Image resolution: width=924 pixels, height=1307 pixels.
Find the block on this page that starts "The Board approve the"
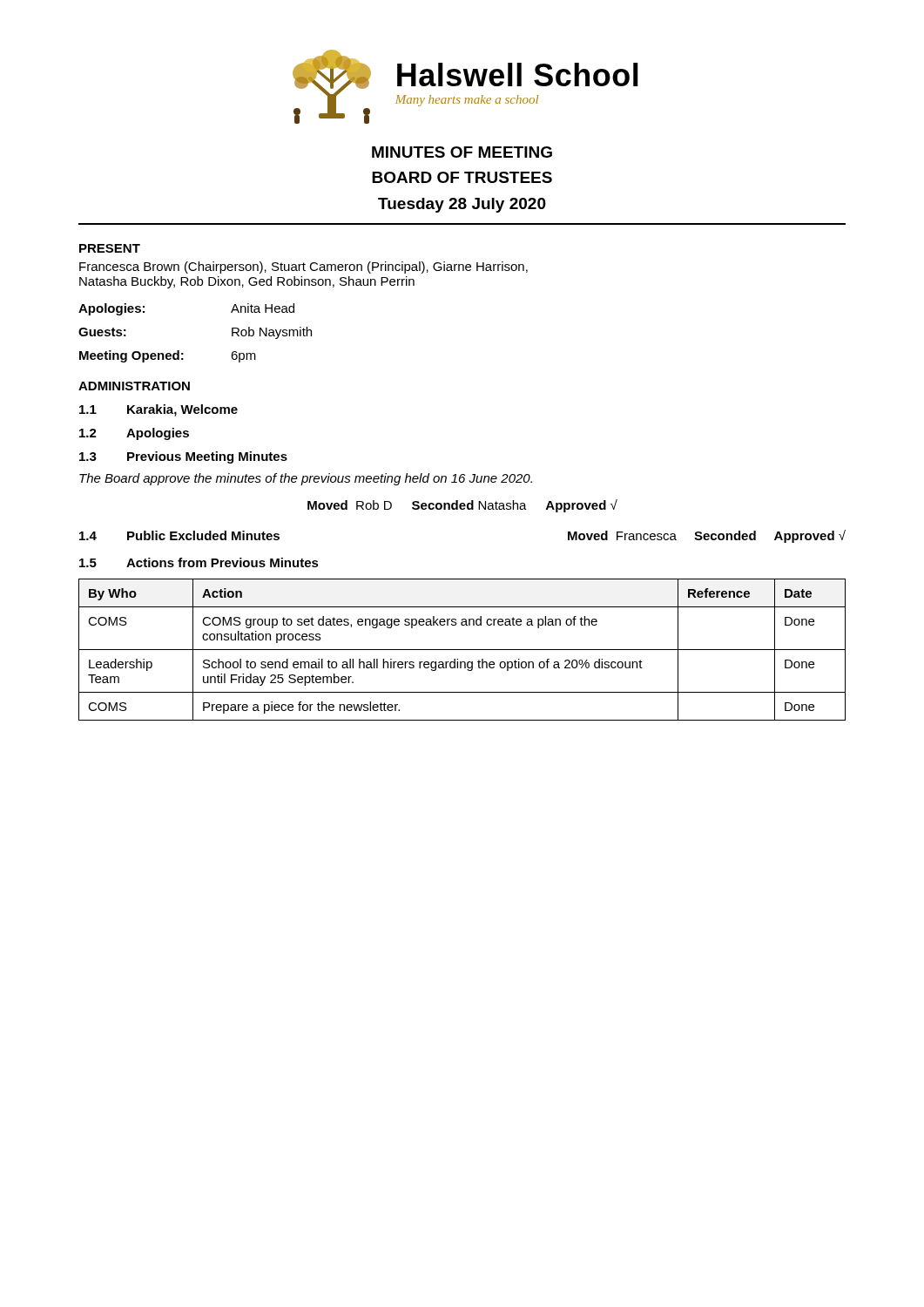(306, 478)
